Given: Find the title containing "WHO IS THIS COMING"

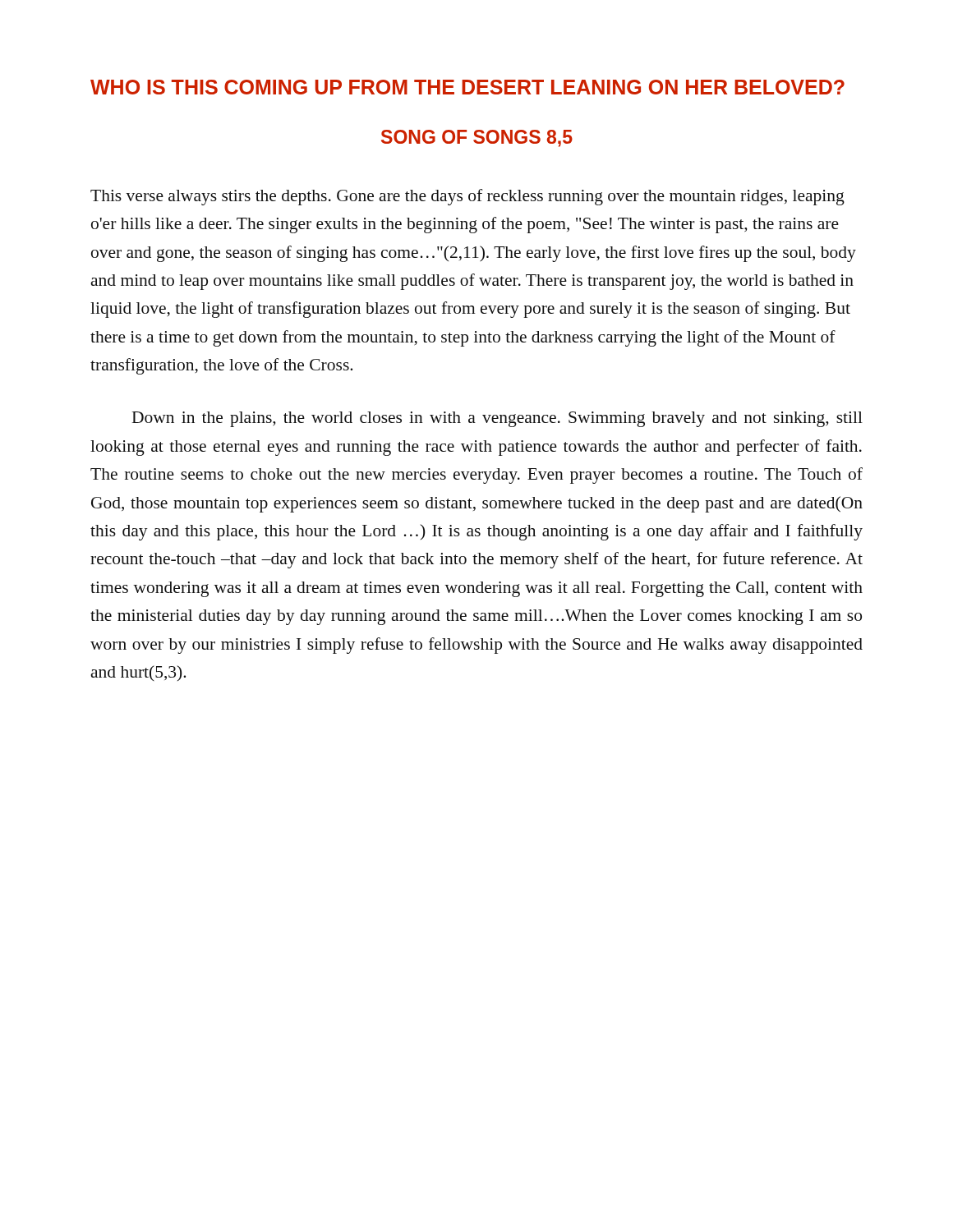Looking at the screenshot, I should 476,88.
